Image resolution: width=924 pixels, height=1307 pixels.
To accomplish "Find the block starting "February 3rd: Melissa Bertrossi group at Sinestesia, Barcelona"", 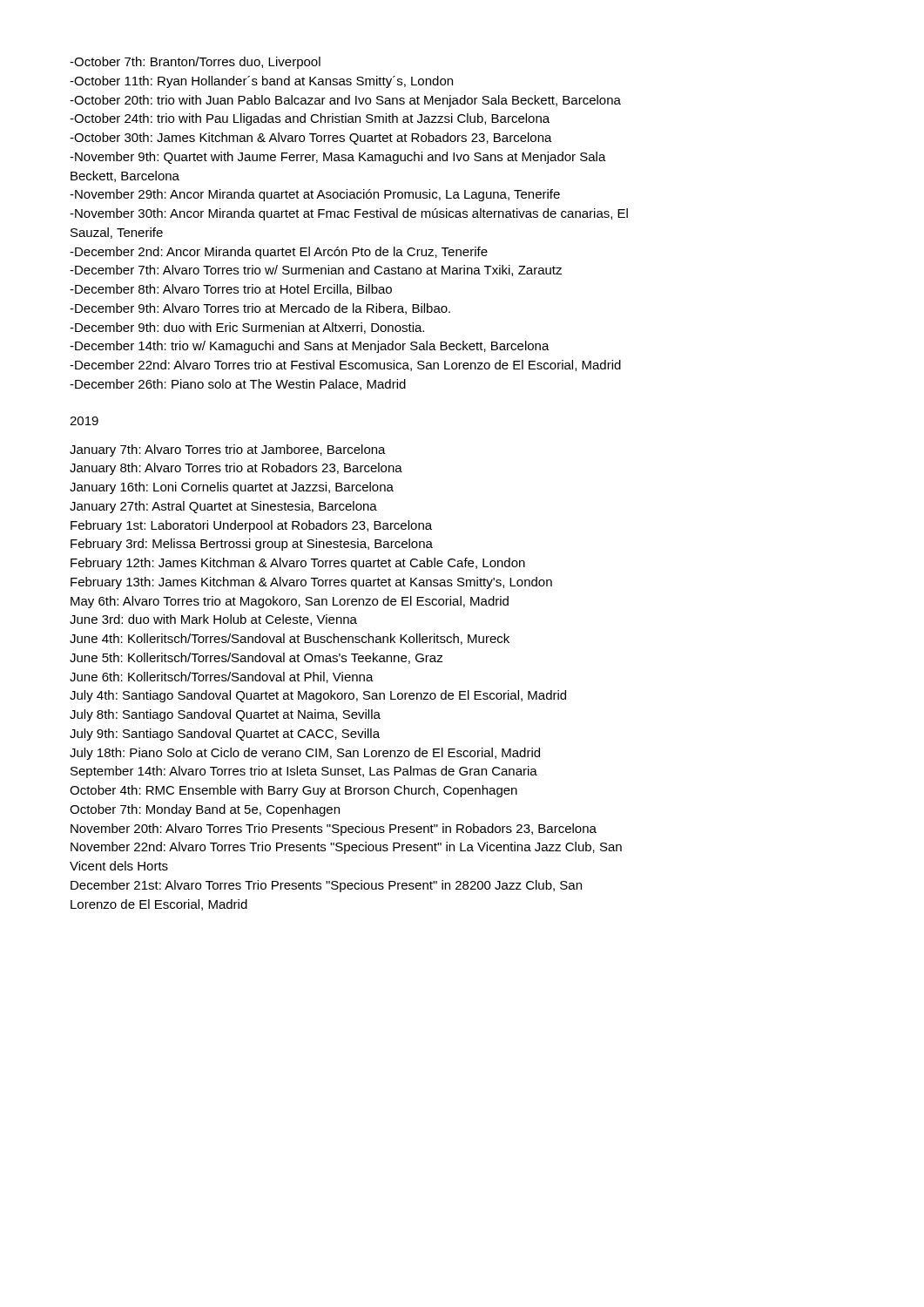I will (251, 544).
